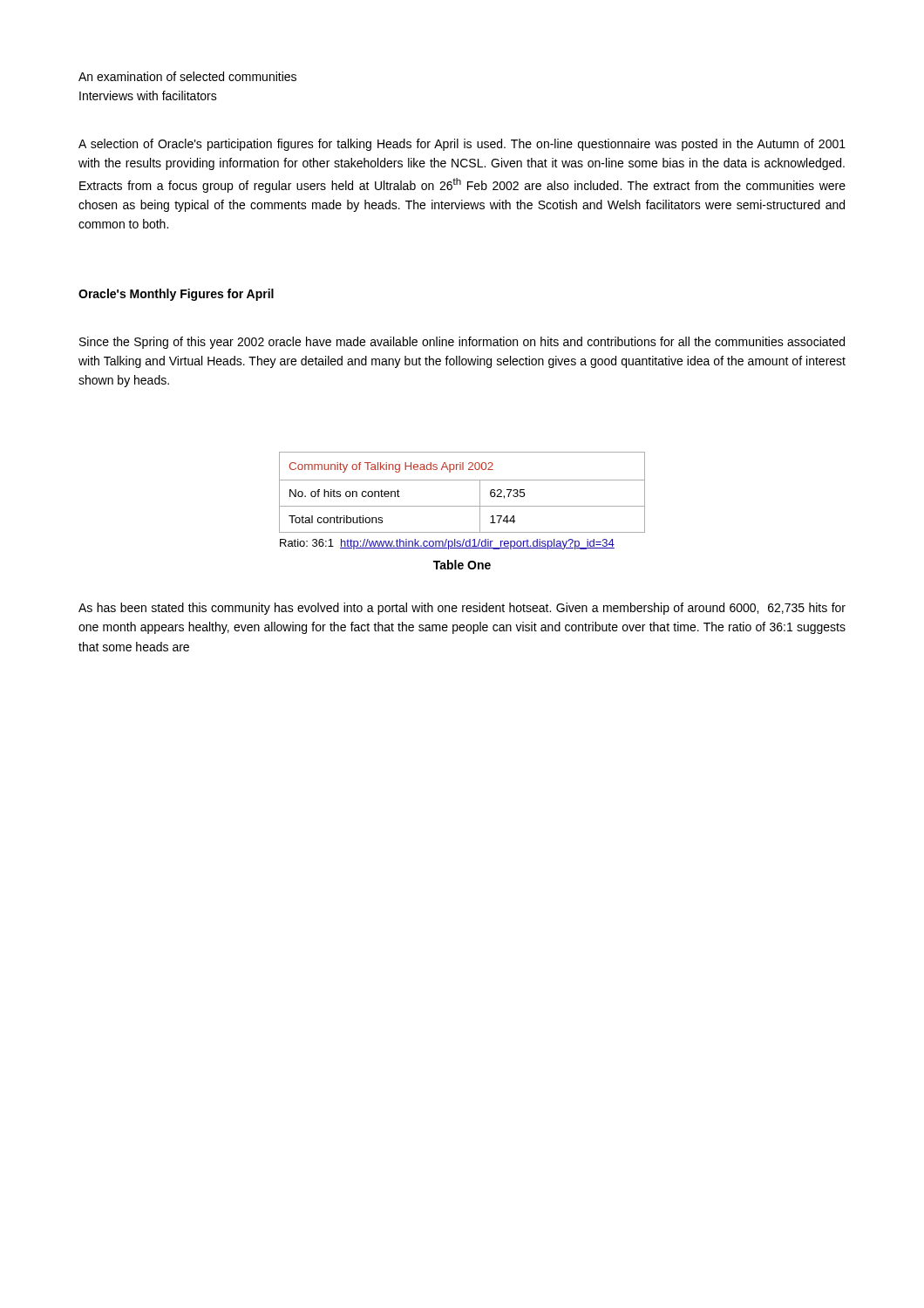Find the text block containing "Since the Spring of this year 2002 oracle"

coord(462,361)
